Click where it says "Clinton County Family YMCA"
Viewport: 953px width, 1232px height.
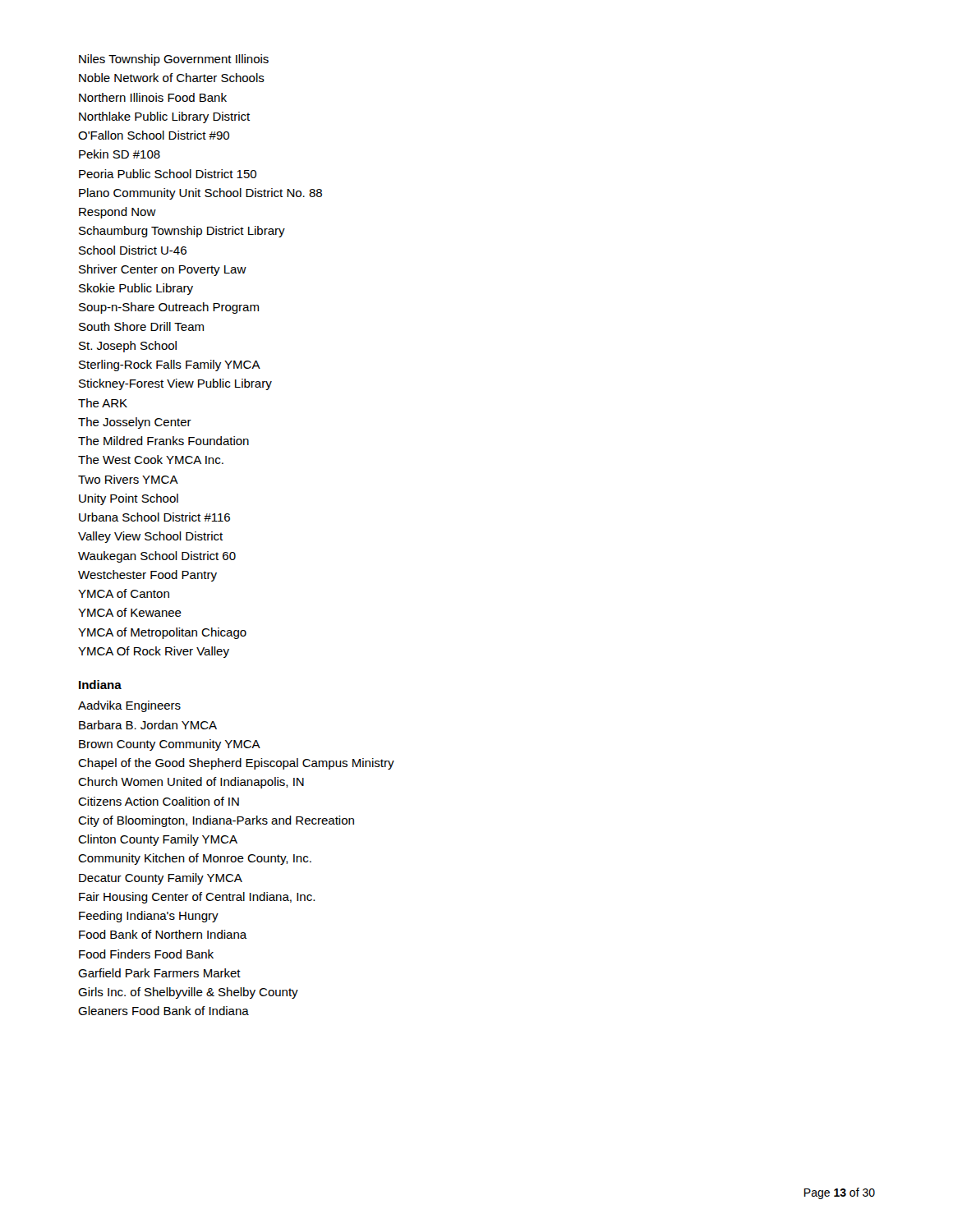pos(158,839)
